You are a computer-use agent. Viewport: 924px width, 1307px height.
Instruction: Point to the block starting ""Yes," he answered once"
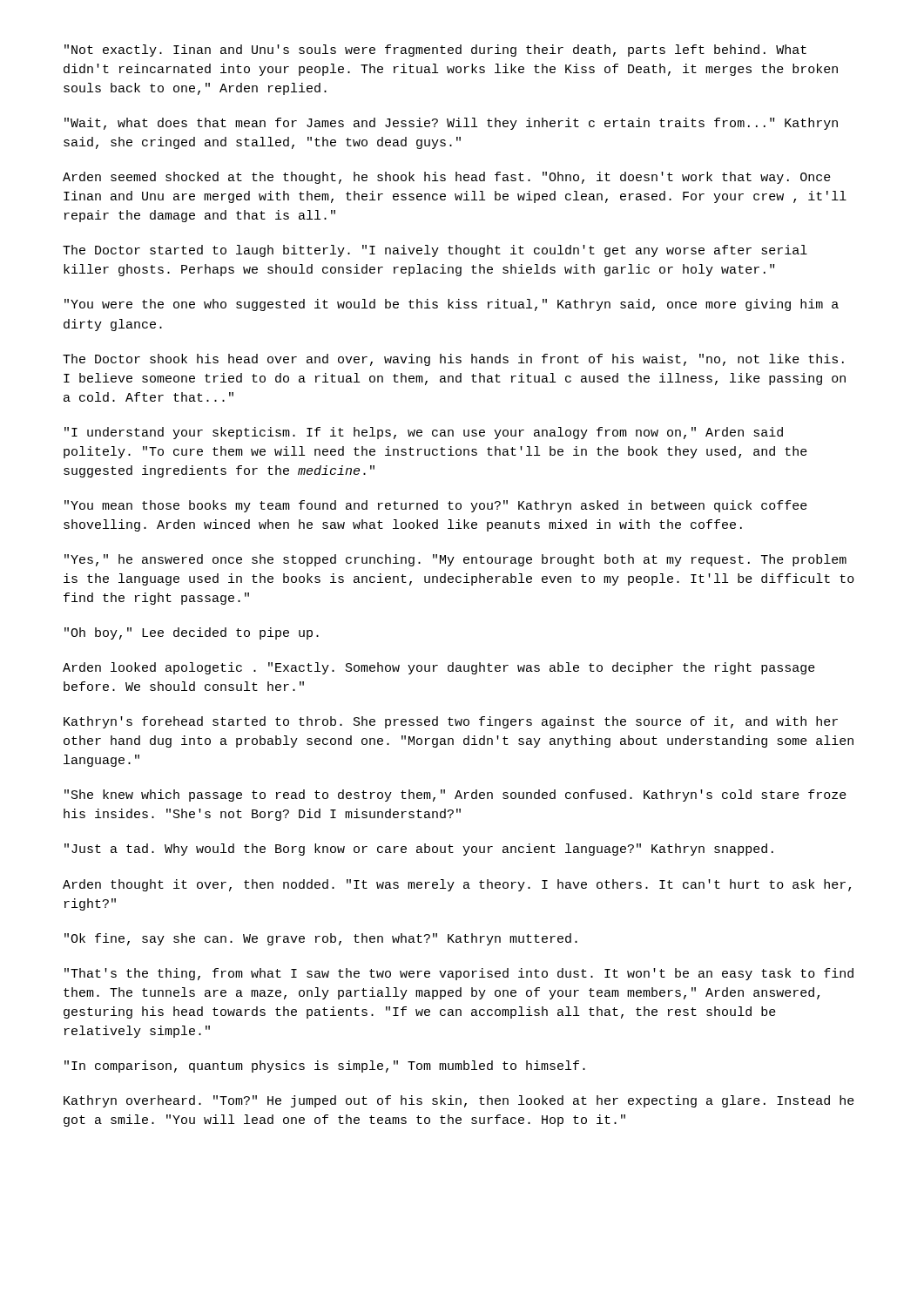click(459, 580)
